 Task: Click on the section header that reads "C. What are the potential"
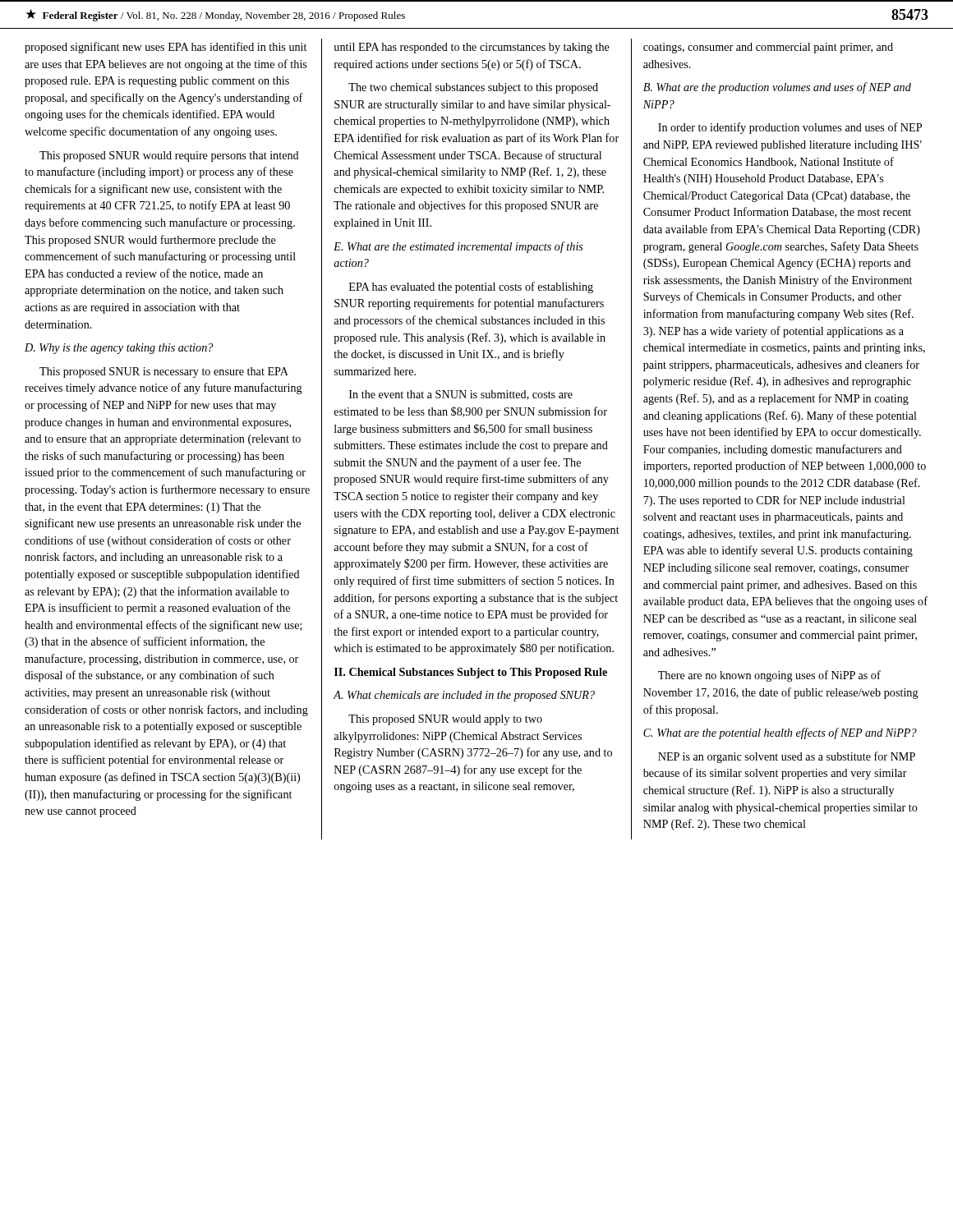786,733
